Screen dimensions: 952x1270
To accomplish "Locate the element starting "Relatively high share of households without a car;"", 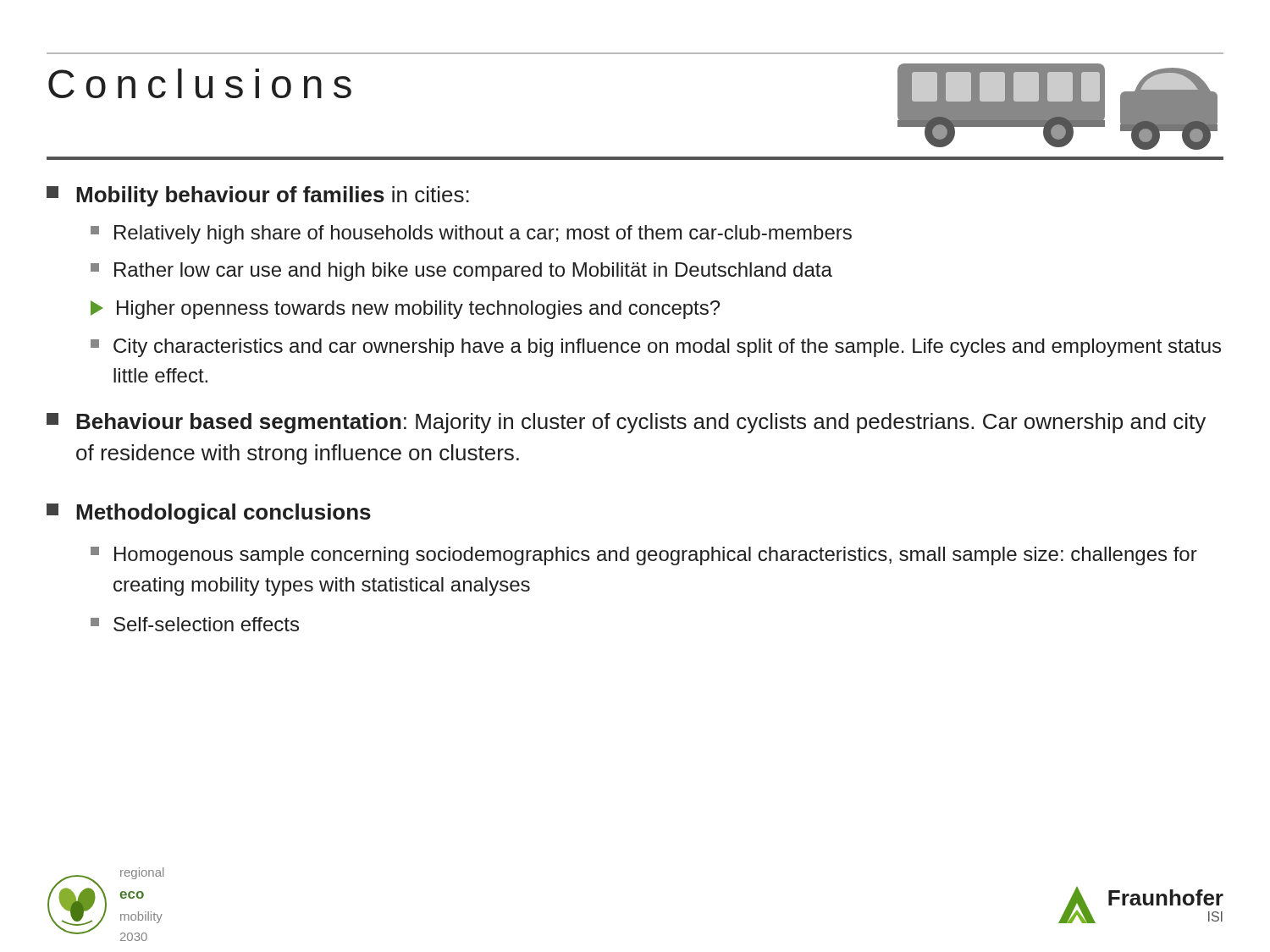I will tap(471, 233).
